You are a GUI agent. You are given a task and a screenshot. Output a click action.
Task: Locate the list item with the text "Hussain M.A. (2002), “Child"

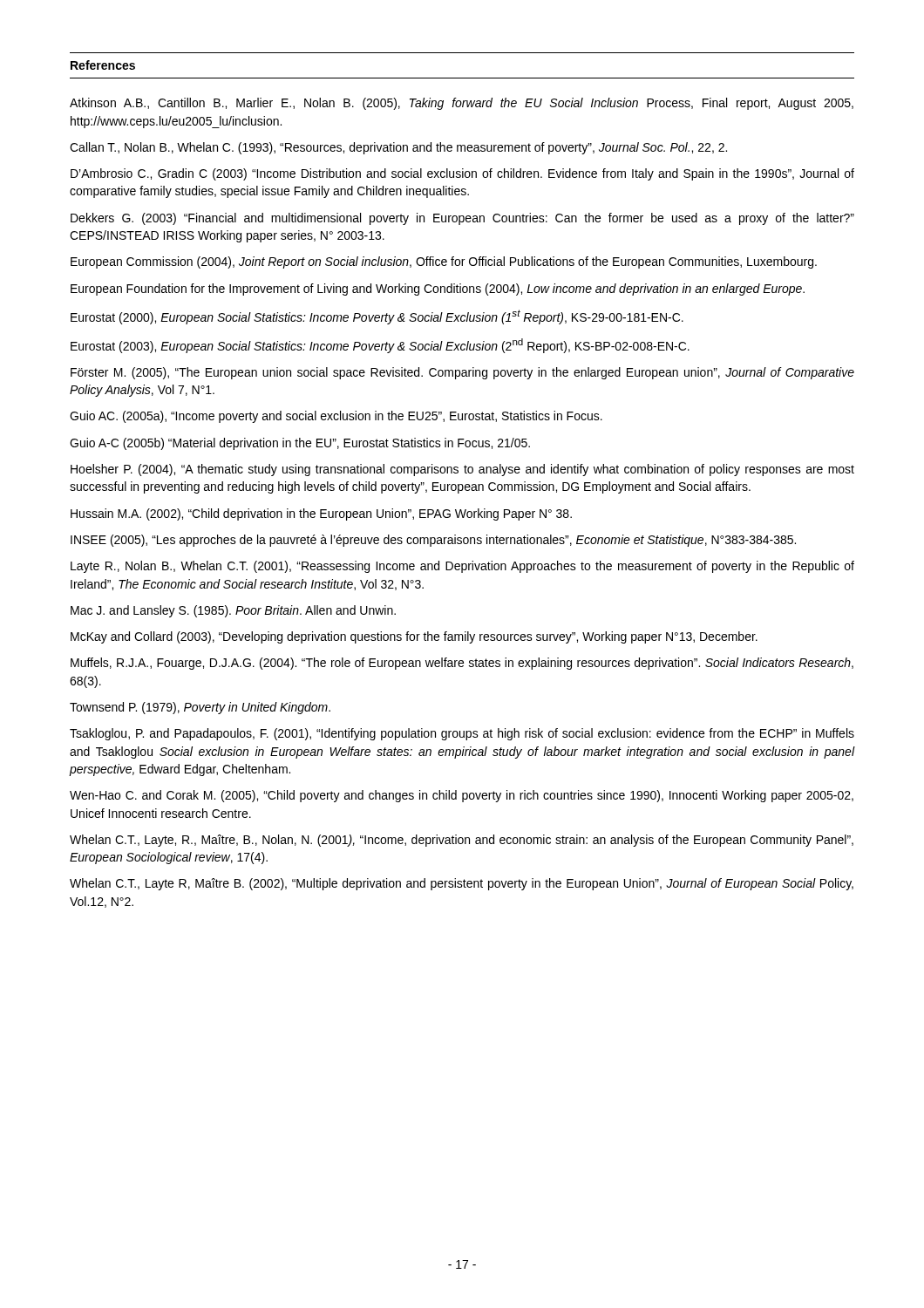[x=321, y=513]
